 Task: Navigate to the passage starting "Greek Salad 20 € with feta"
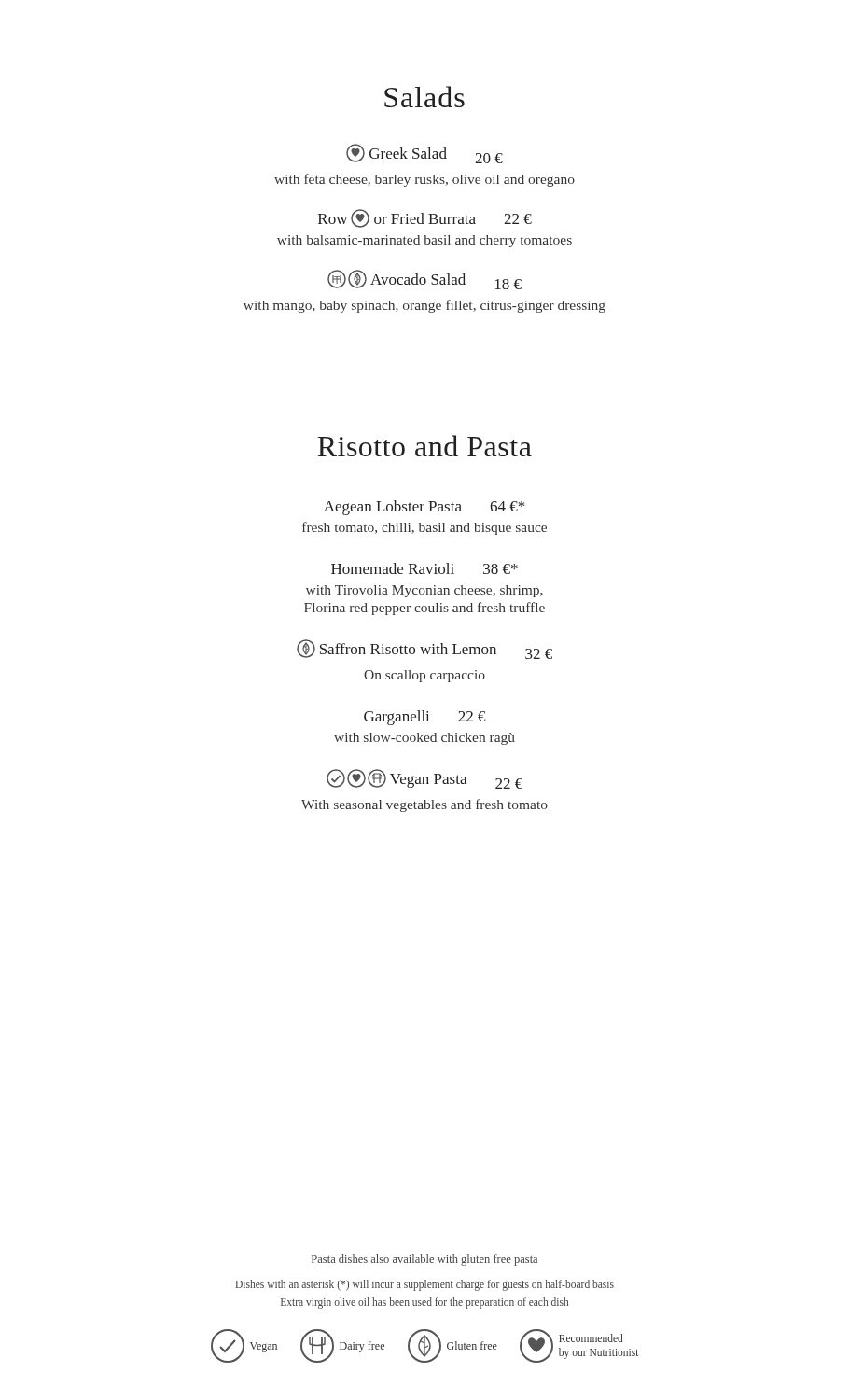(424, 166)
